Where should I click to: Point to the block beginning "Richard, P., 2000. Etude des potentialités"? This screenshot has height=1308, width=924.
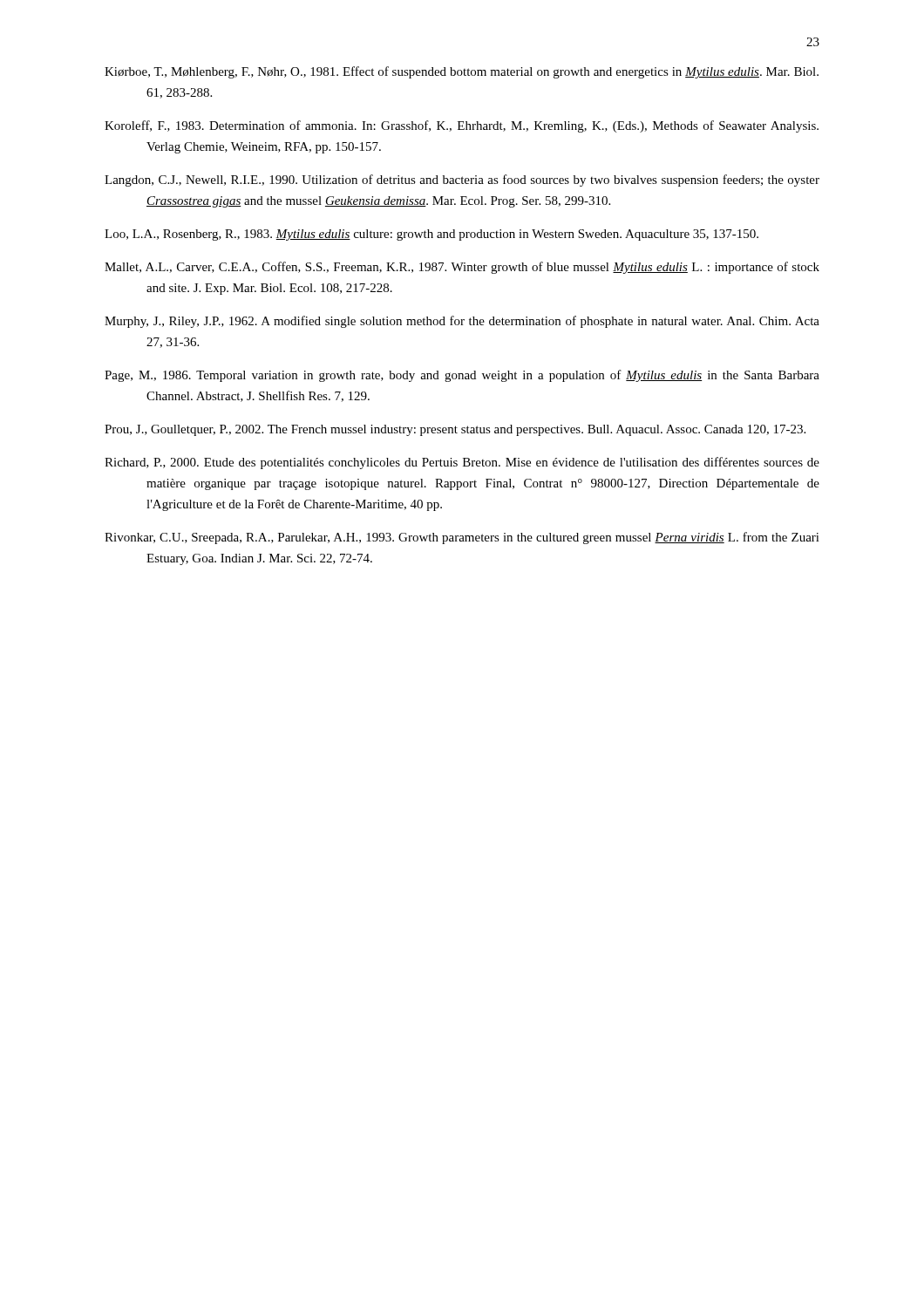(x=462, y=483)
